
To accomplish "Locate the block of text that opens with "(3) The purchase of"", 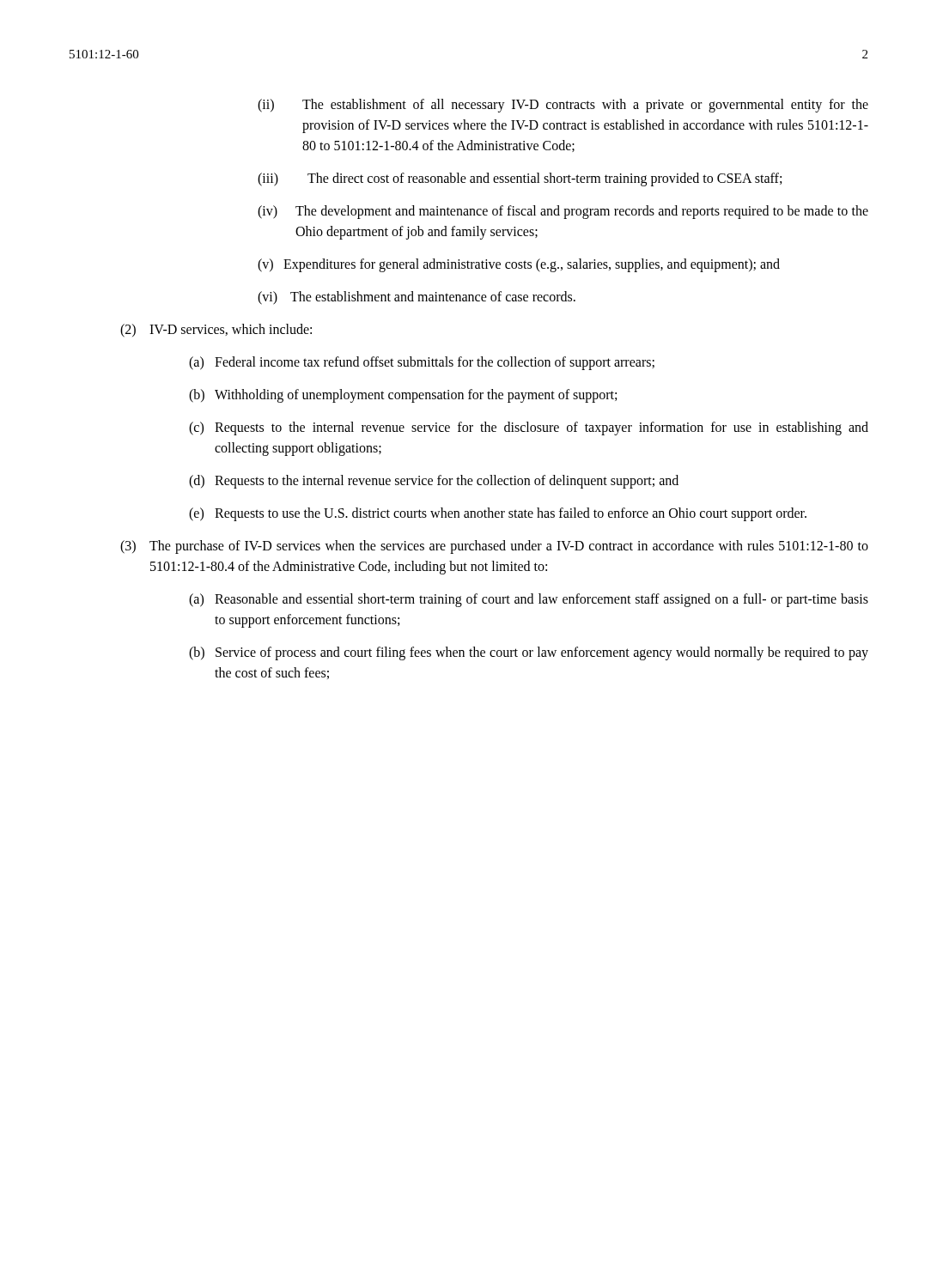I will tap(494, 556).
